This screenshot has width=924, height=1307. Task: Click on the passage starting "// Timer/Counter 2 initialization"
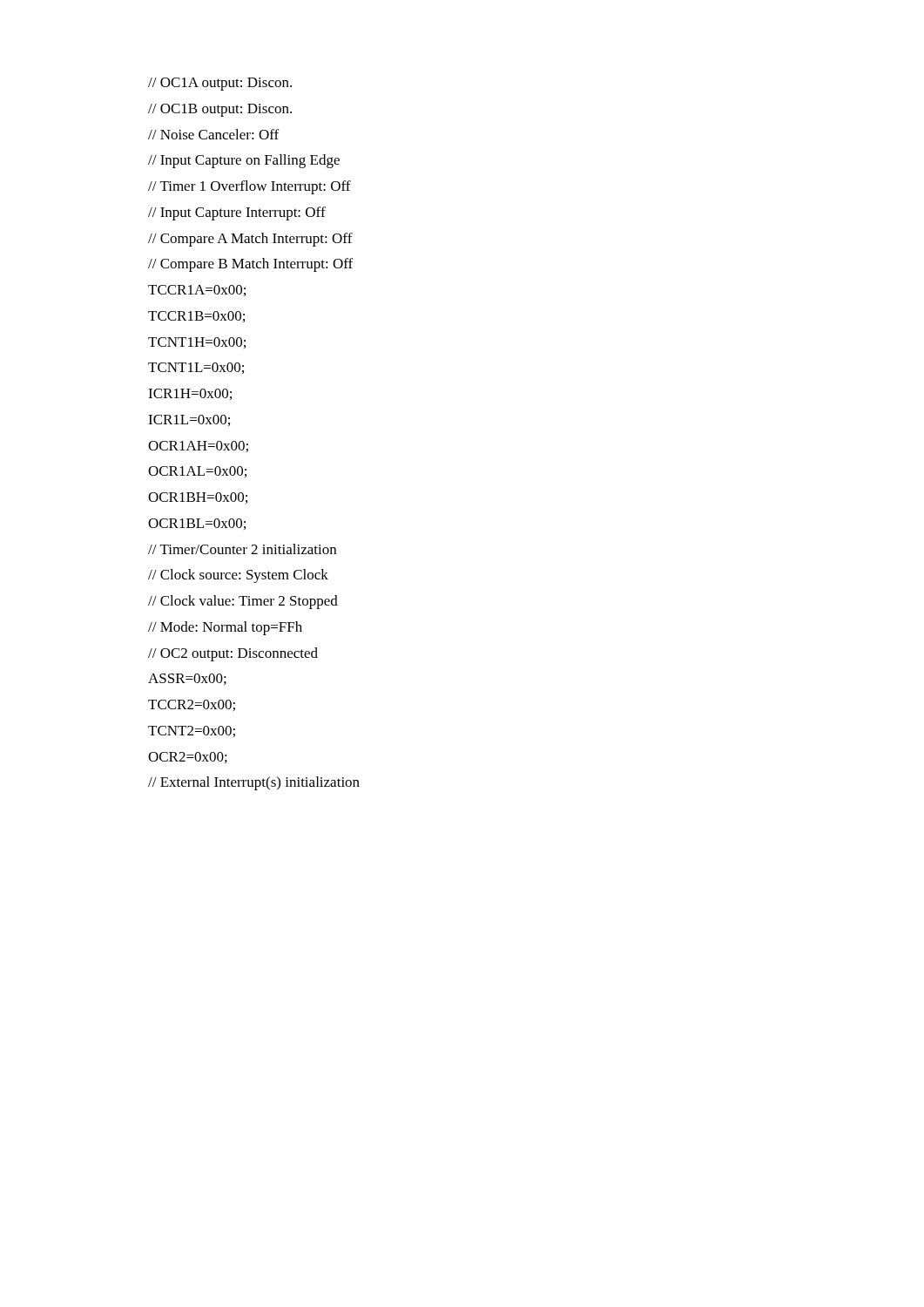coord(242,549)
